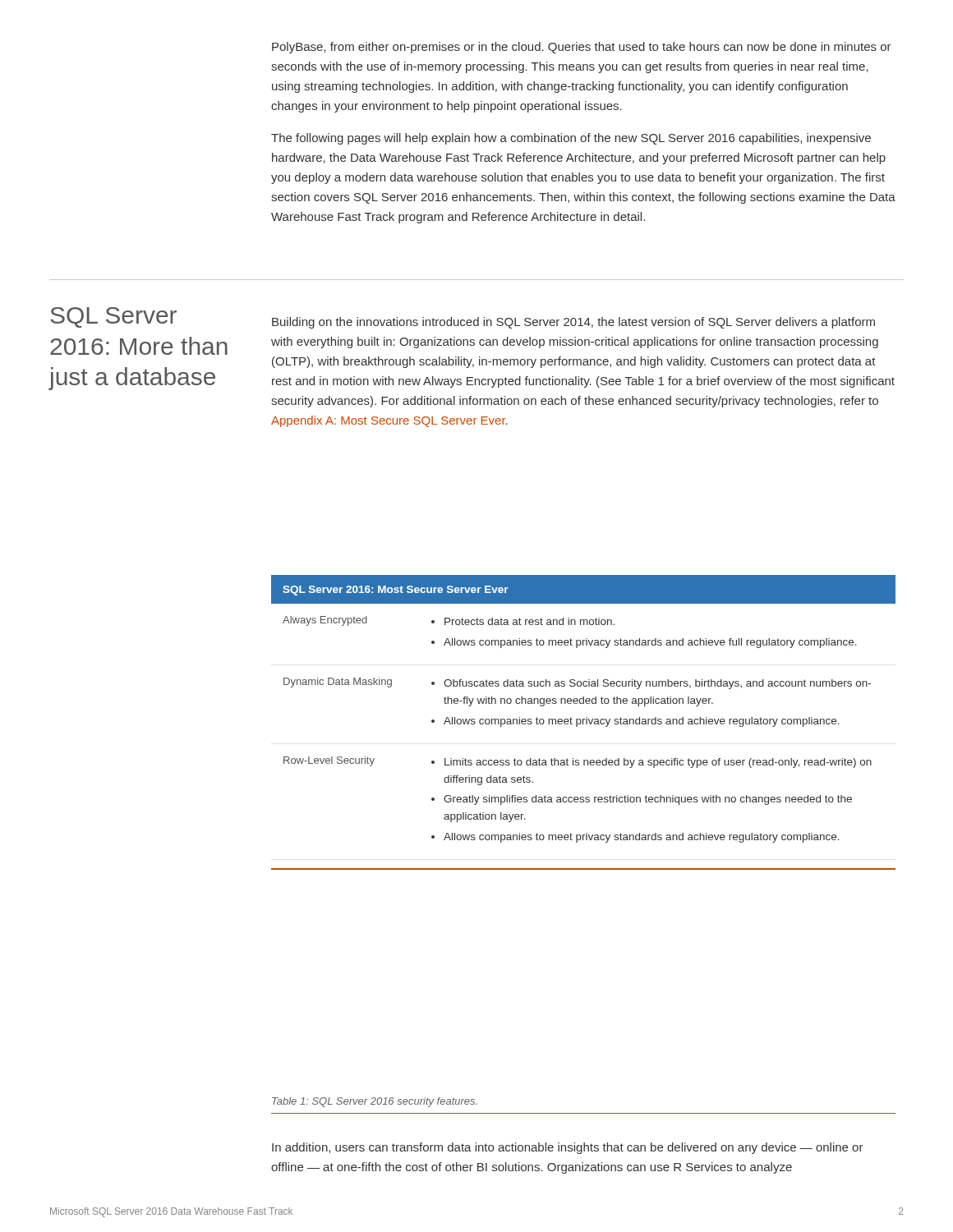The height and width of the screenshot is (1232, 953).
Task: Click on the table containing "SQL Server 2016: Most Secure"
Action: pyautogui.click(x=583, y=722)
